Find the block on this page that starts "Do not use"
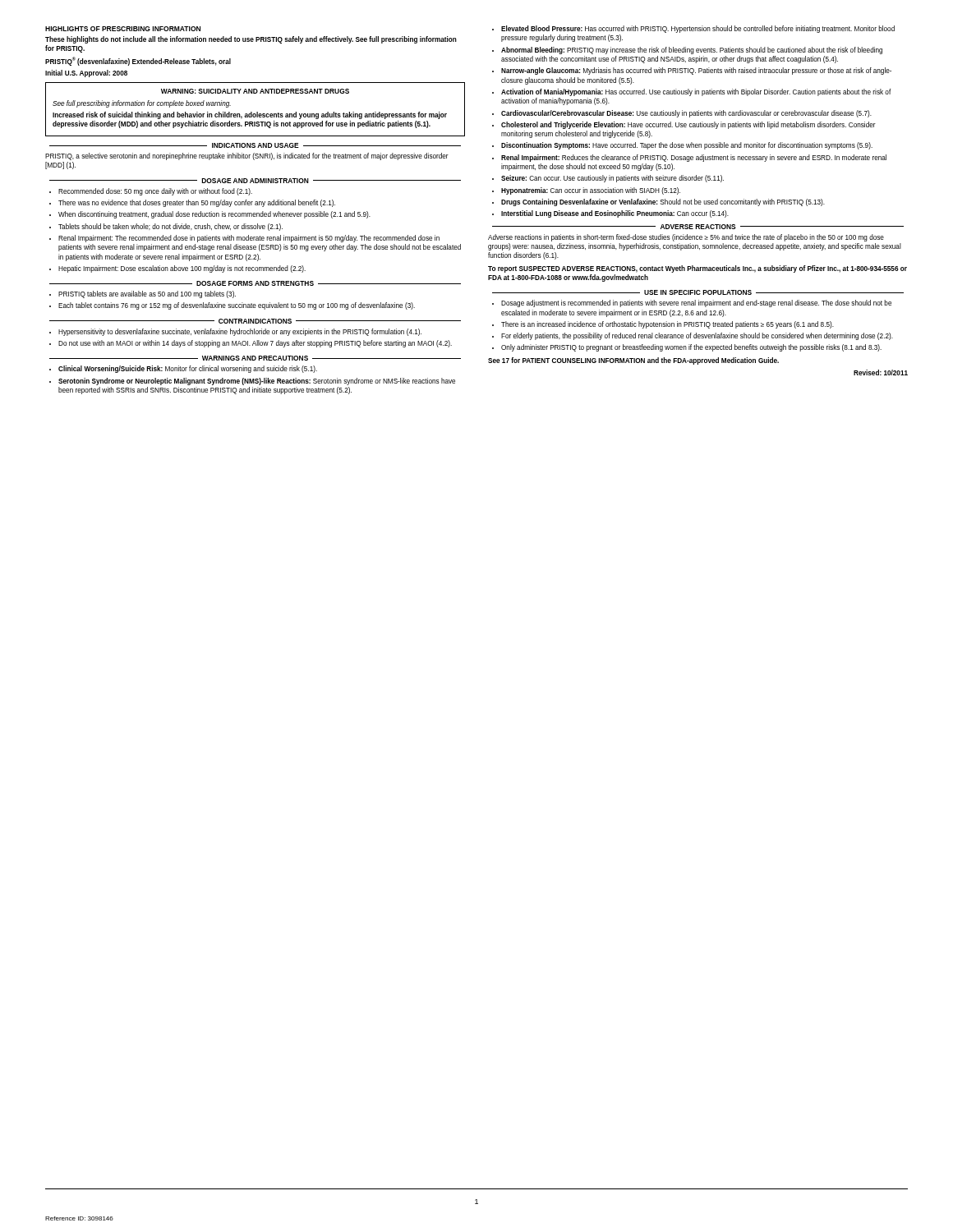 [255, 344]
